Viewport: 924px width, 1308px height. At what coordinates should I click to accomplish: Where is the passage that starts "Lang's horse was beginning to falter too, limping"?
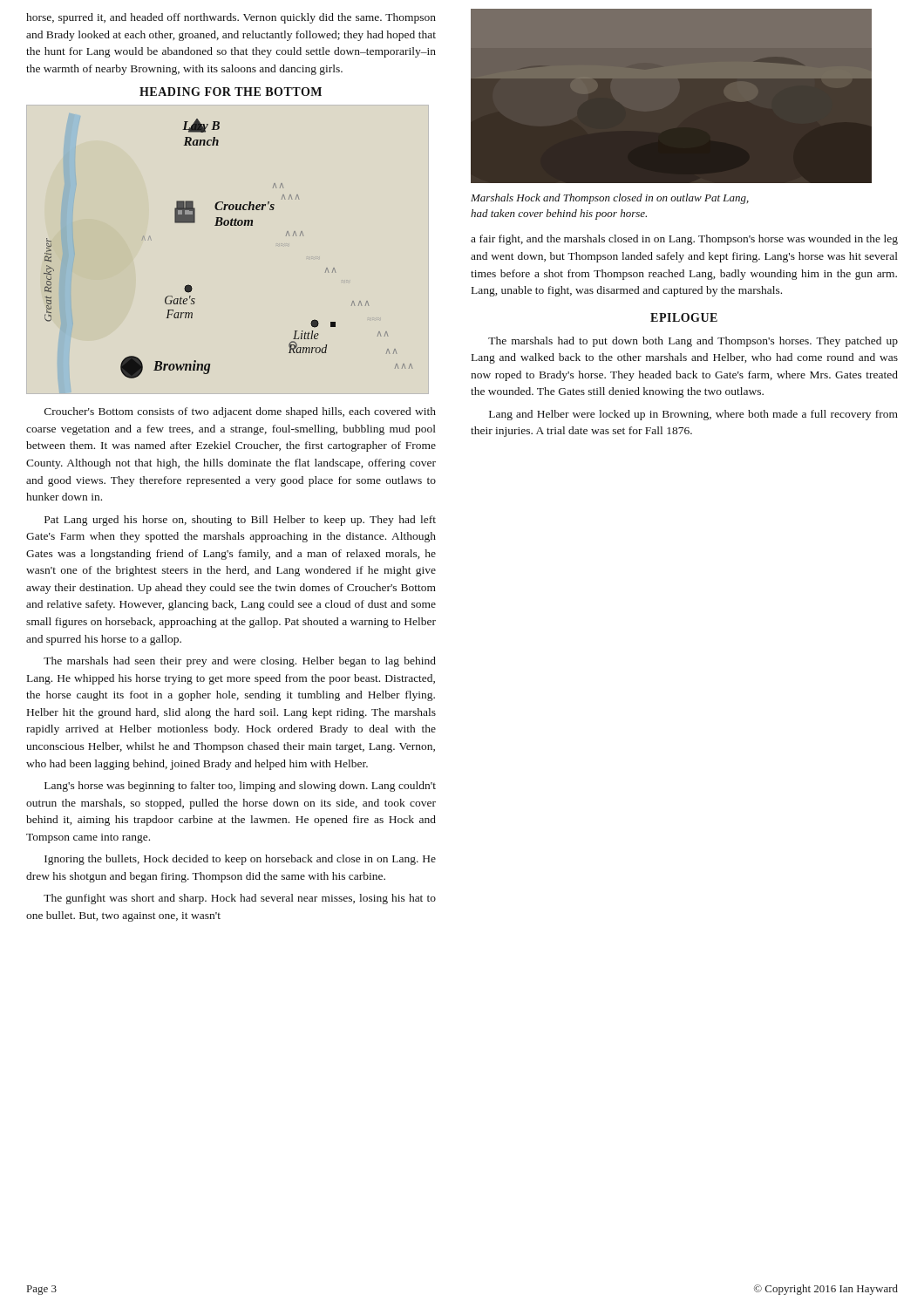click(231, 811)
